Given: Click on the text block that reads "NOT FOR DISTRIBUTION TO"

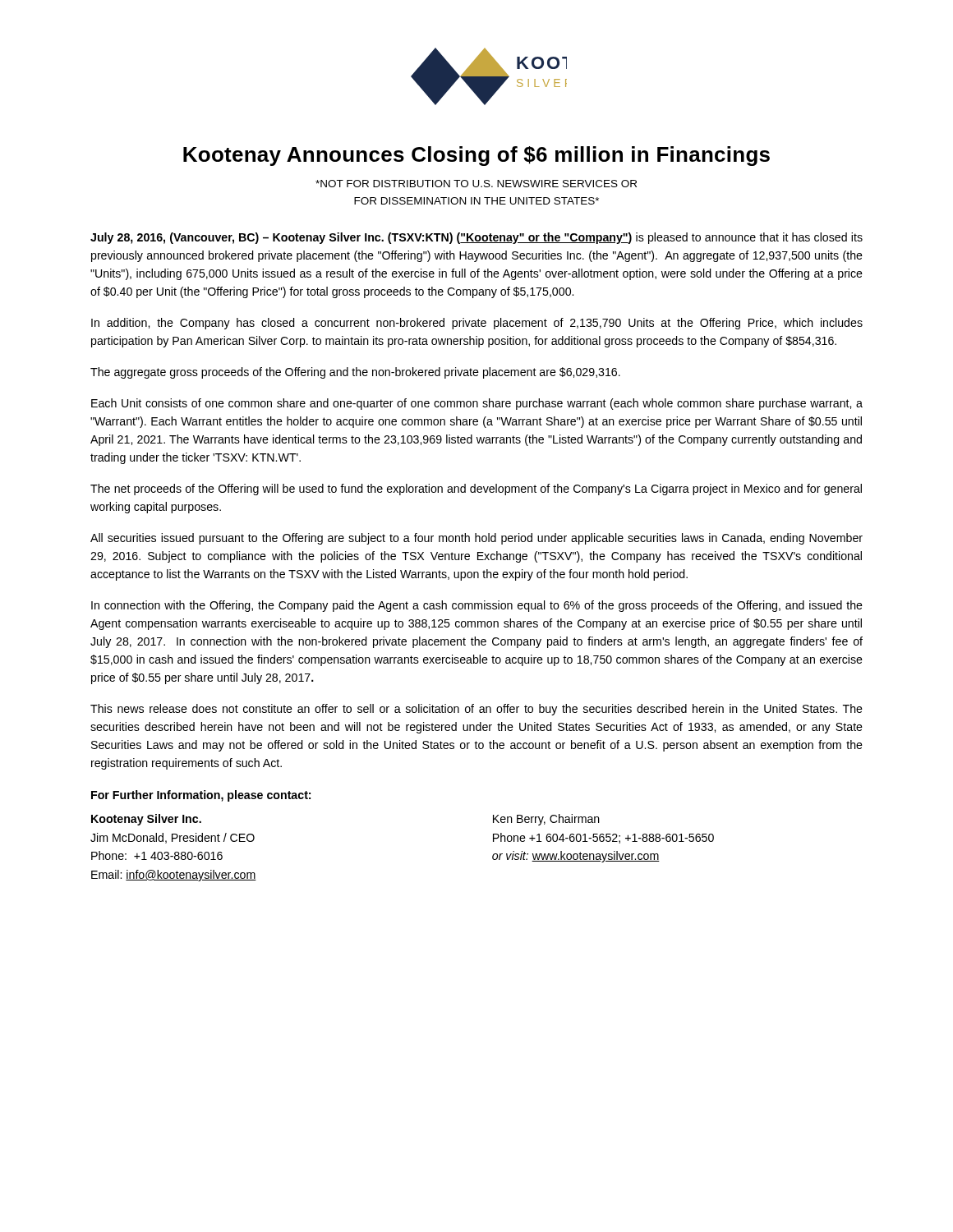Looking at the screenshot, I should tap(476, 192).
